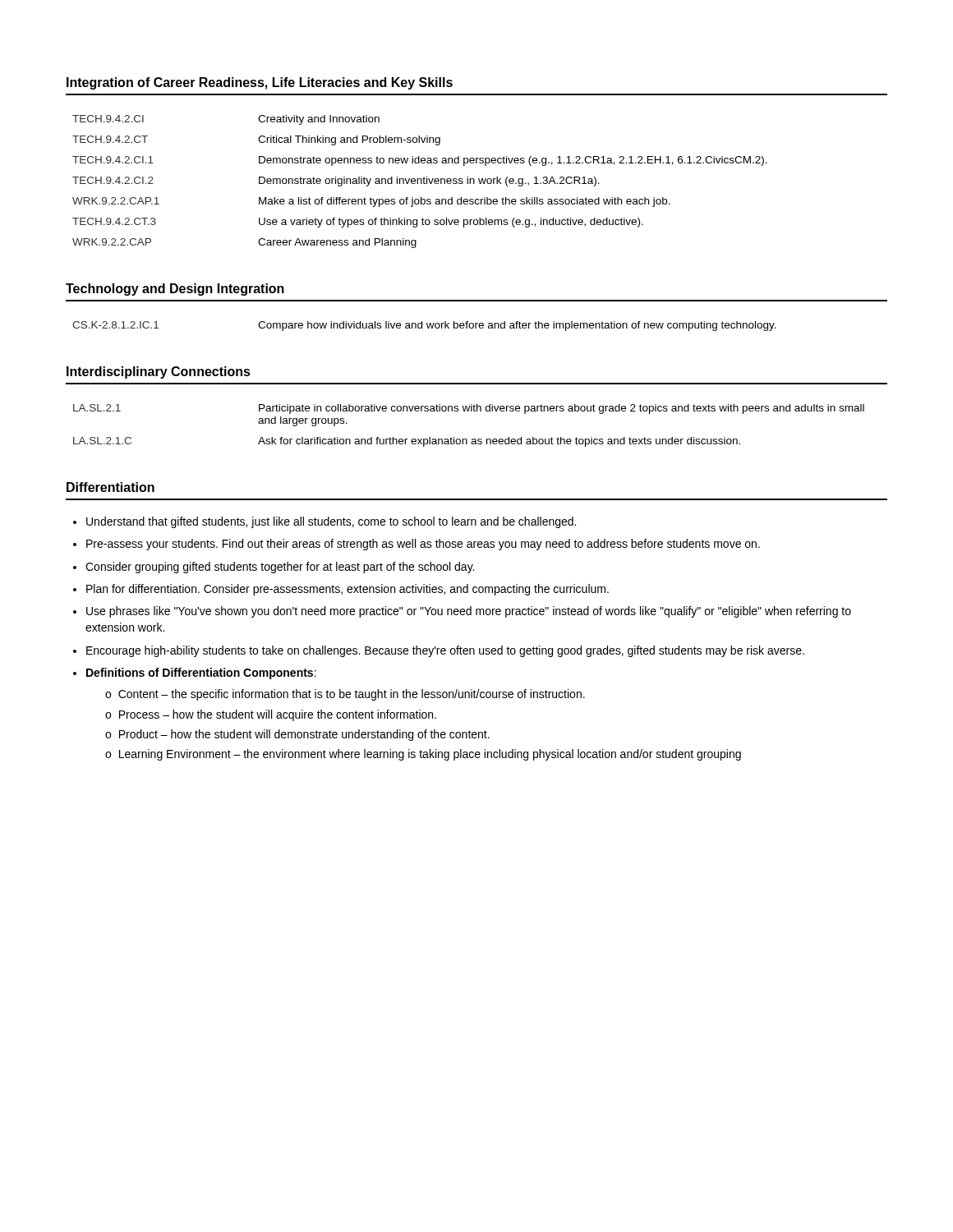Viewport: 953px width, 1232px height.
Task: Select the list item that says "Definitions of Differentiation Components: Content – the specific"
Action: click(x=201, y=673)
